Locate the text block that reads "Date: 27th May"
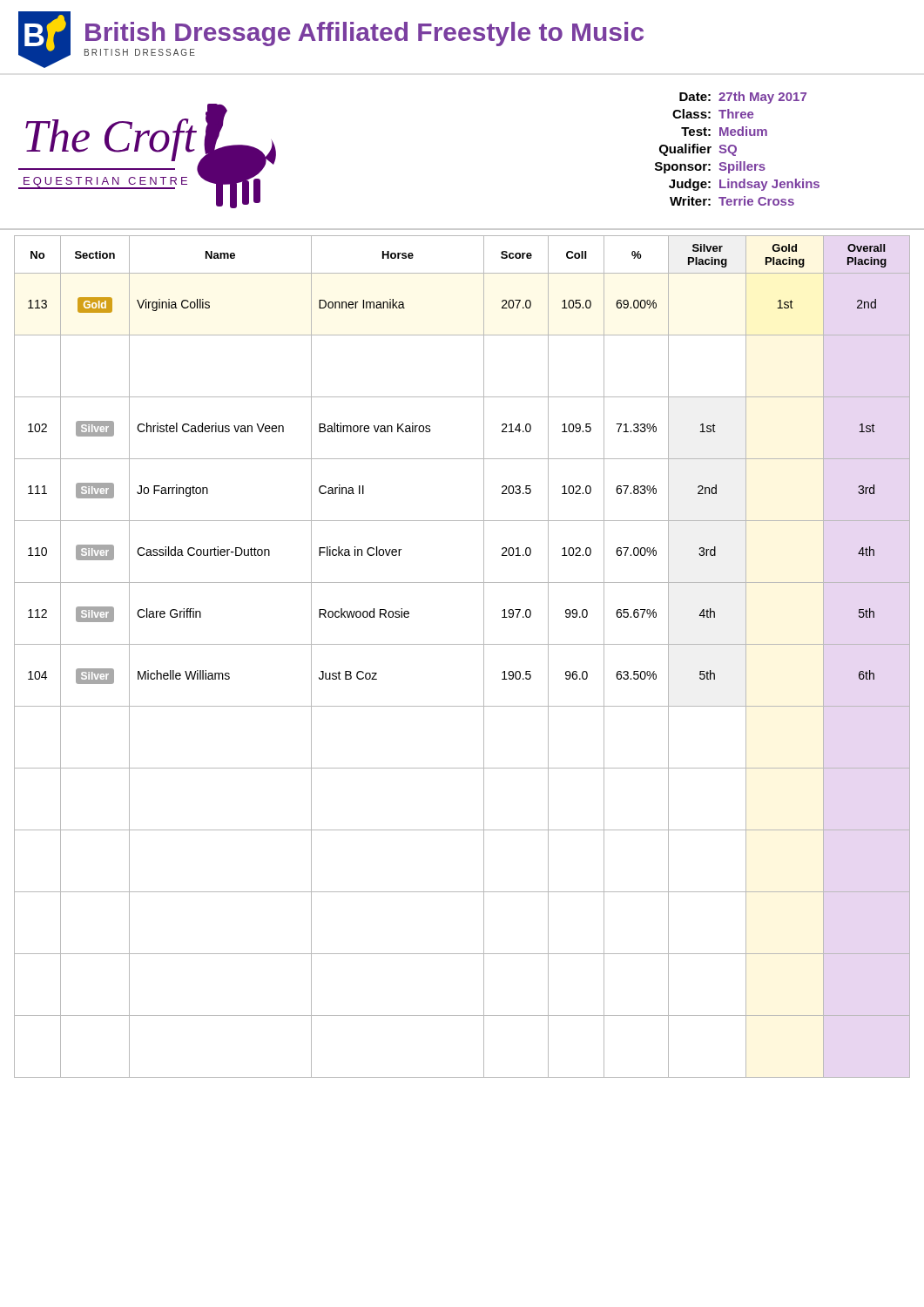 (x=743, y=98)
